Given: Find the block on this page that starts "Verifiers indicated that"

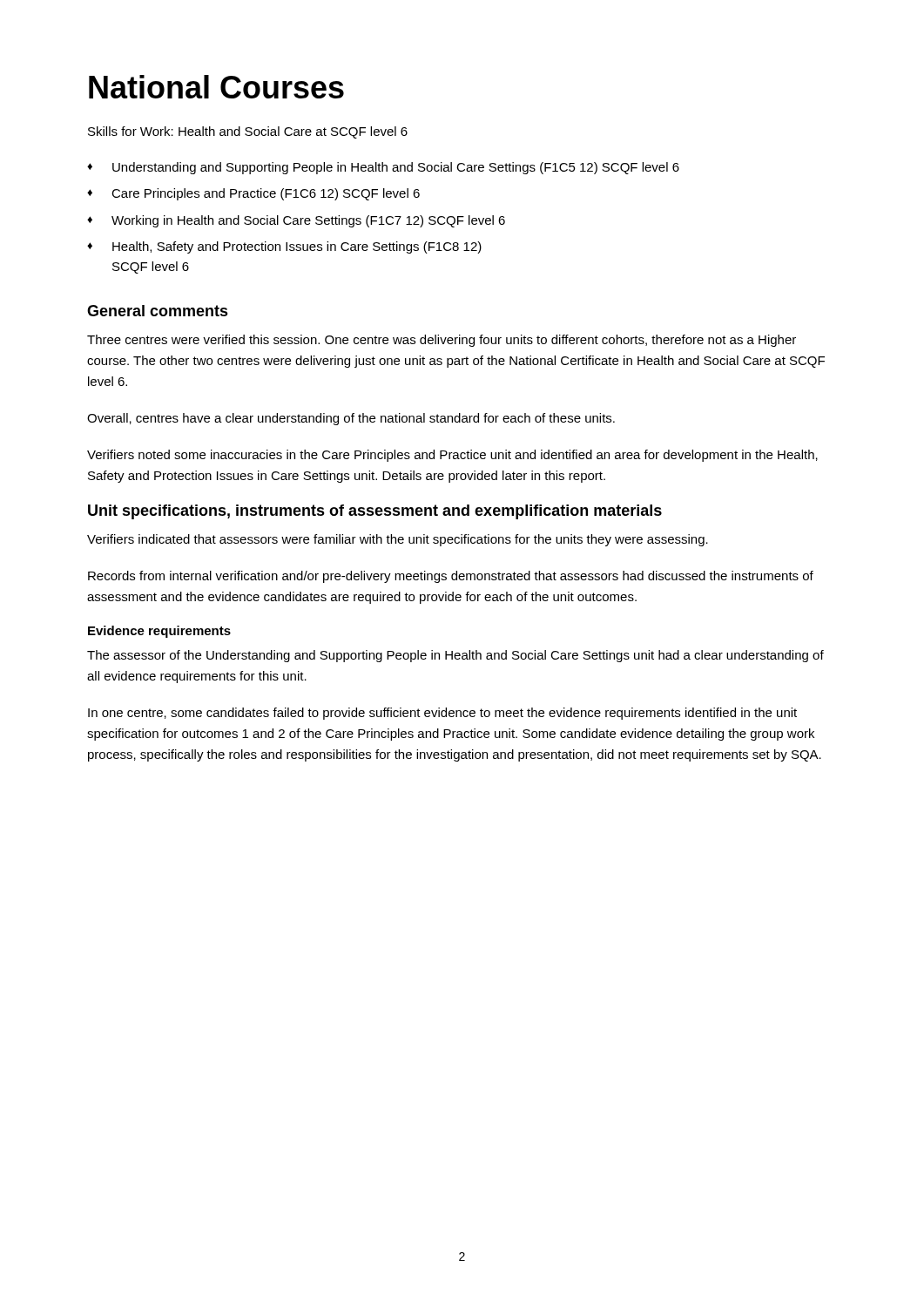Looking at the screenshot, I should [462, 539].
